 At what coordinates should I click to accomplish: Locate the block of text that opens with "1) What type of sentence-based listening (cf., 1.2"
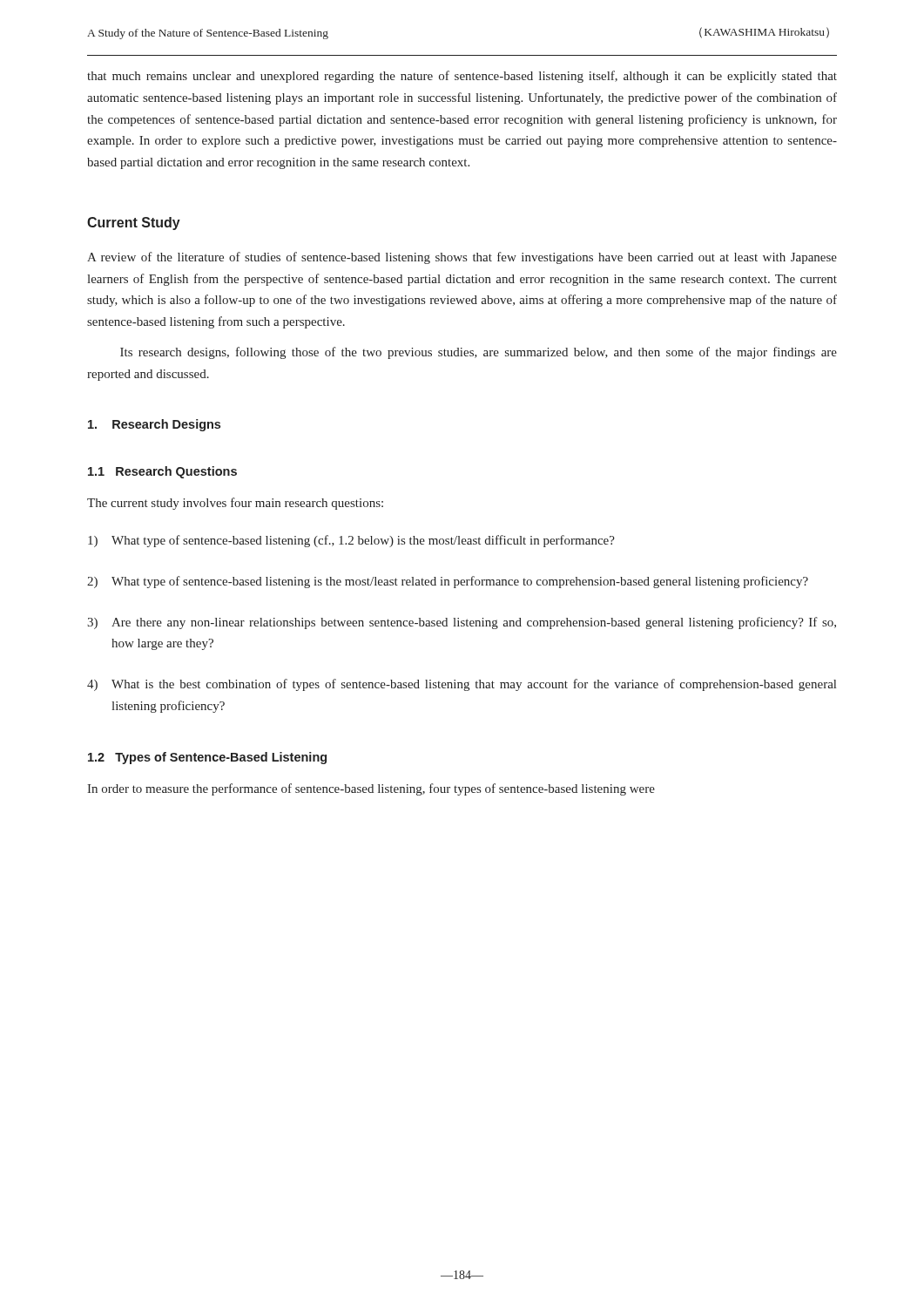462,541
